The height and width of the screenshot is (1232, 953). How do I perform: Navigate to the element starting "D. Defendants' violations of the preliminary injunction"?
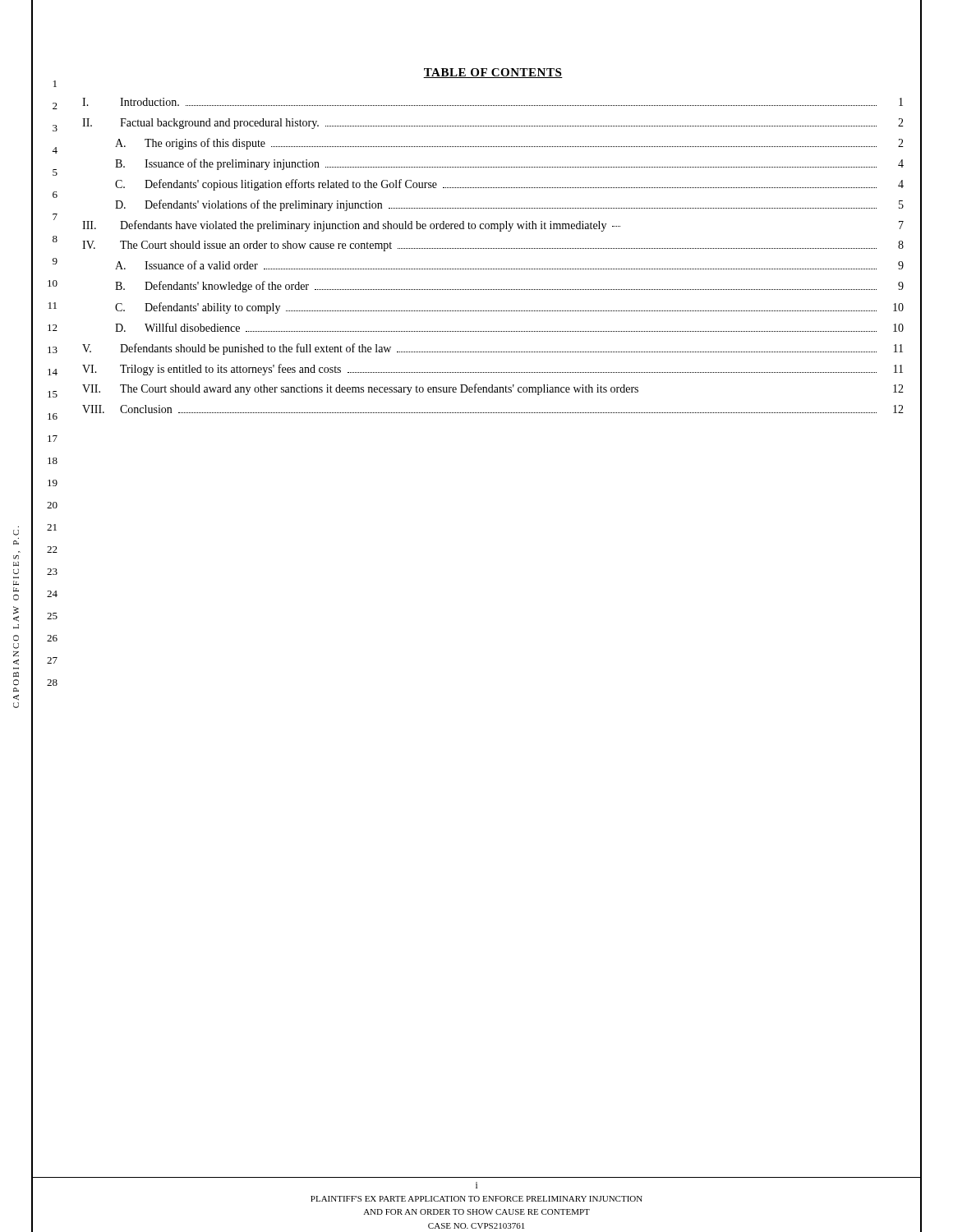pos(493,205)
